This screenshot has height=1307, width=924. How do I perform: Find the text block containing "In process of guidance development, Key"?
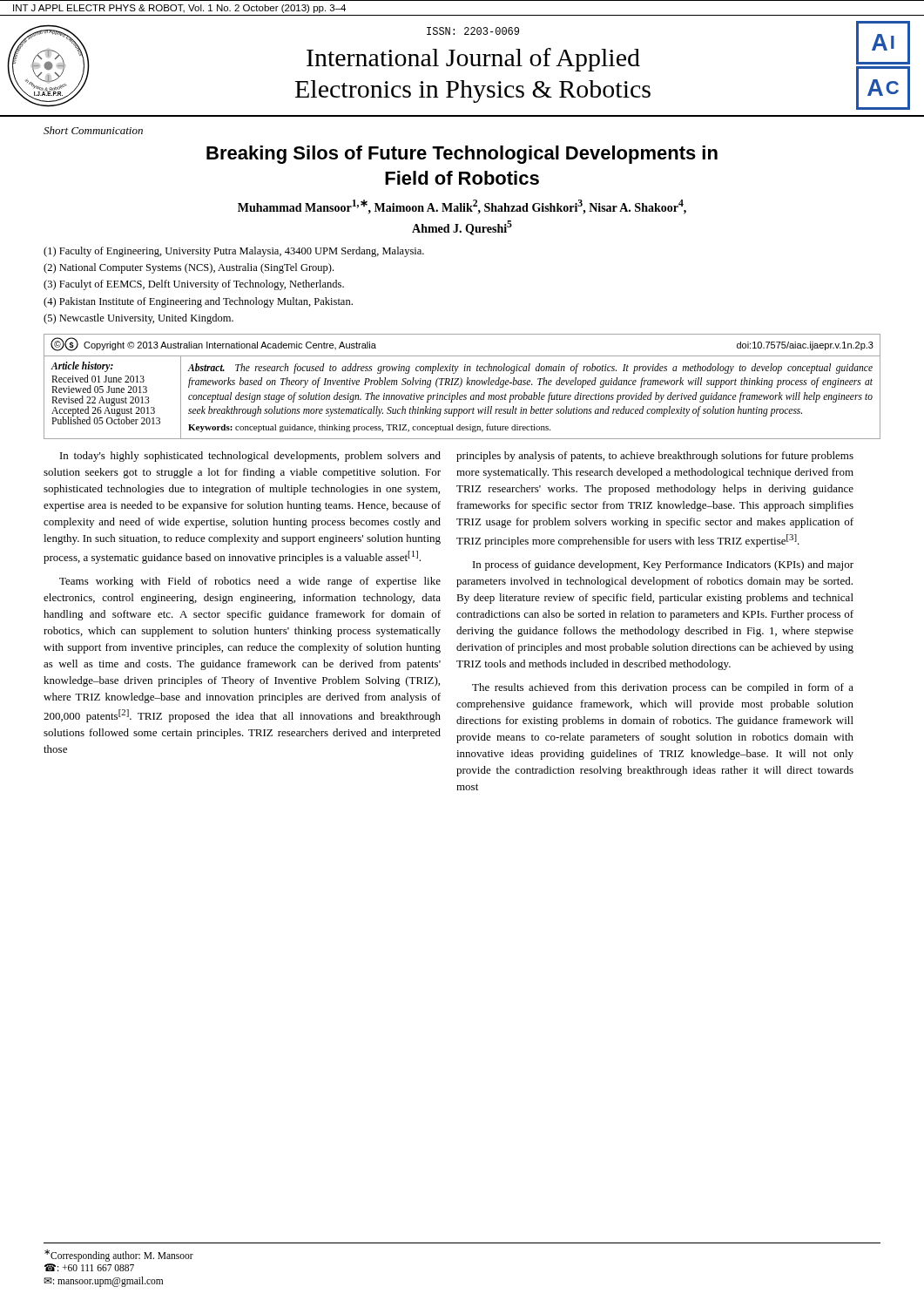pos(655,615)
